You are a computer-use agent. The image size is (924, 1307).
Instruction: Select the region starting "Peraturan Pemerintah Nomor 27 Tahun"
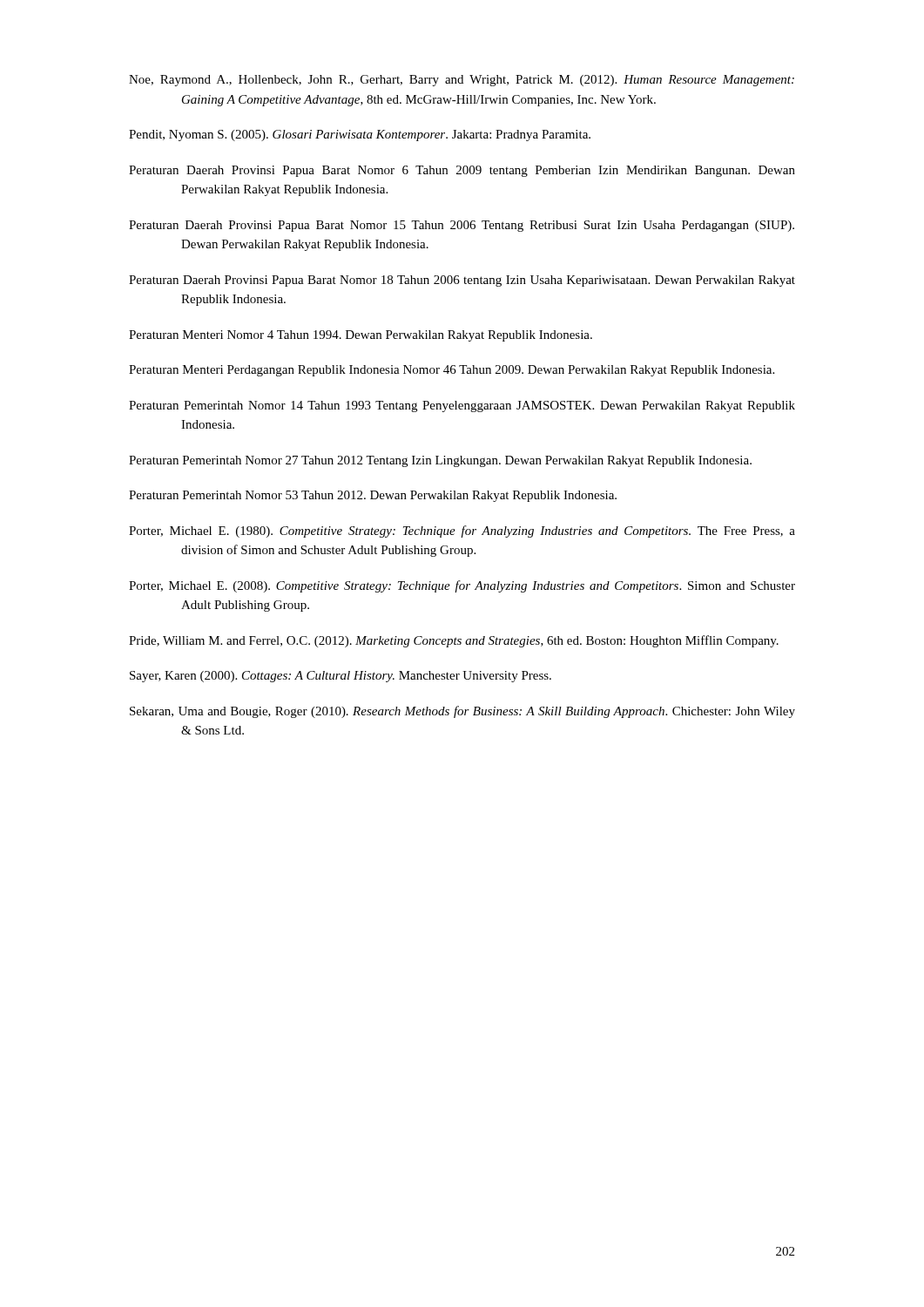pos(441,460)
